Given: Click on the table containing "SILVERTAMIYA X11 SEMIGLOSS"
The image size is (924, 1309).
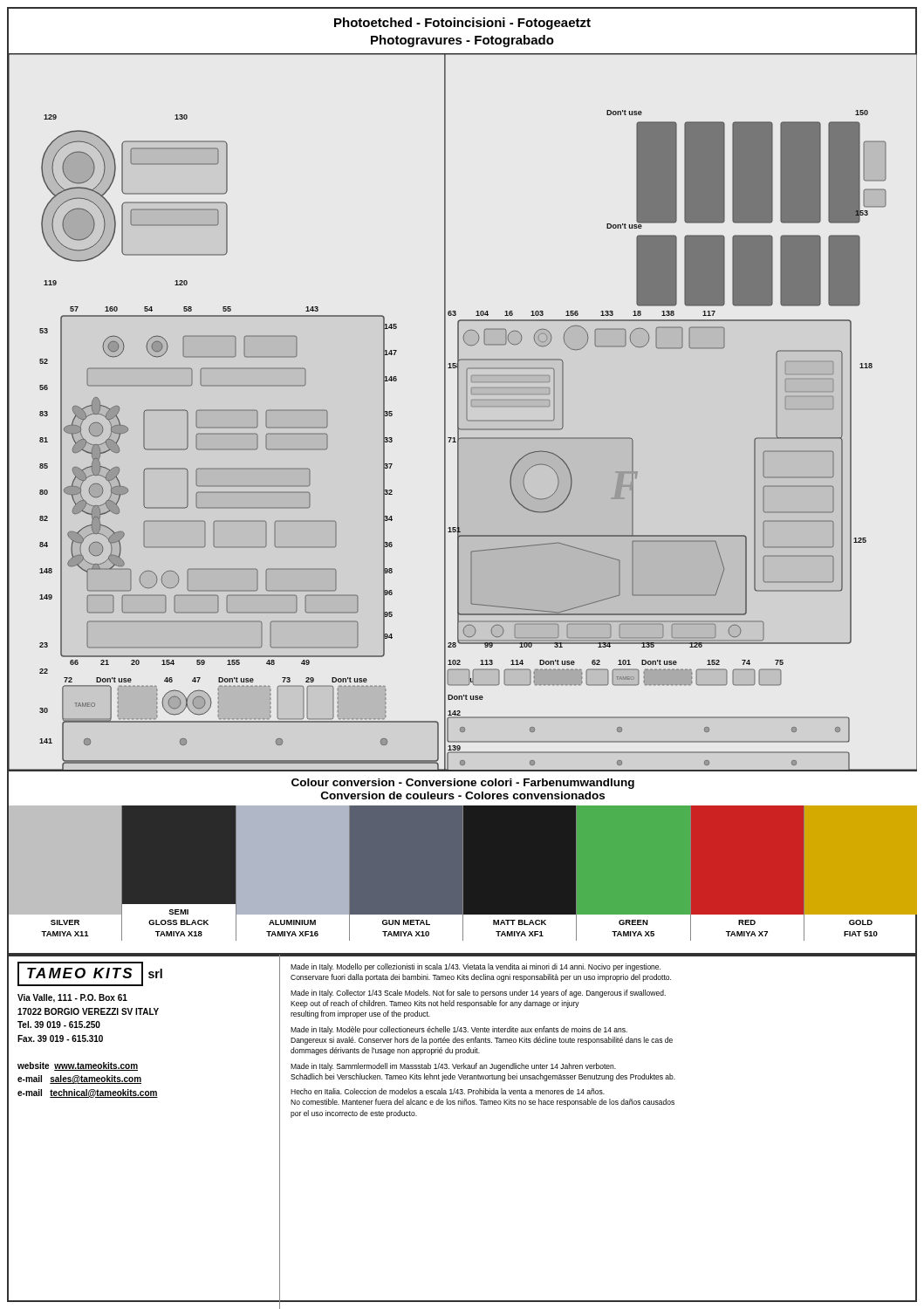Looking at the screenshot, I should [463, 873].
